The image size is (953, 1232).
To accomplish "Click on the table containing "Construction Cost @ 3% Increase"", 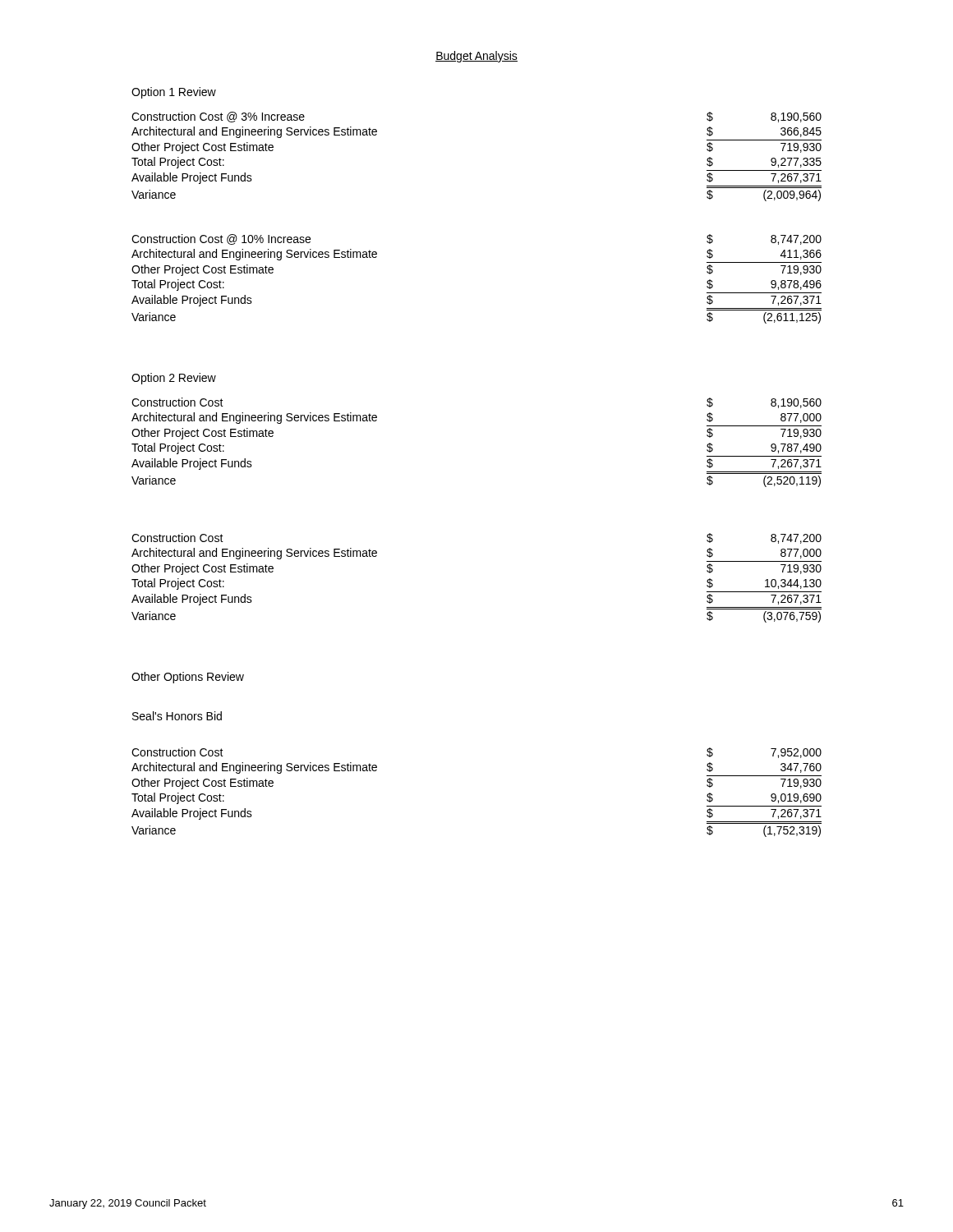I will [x=476, y=156].
